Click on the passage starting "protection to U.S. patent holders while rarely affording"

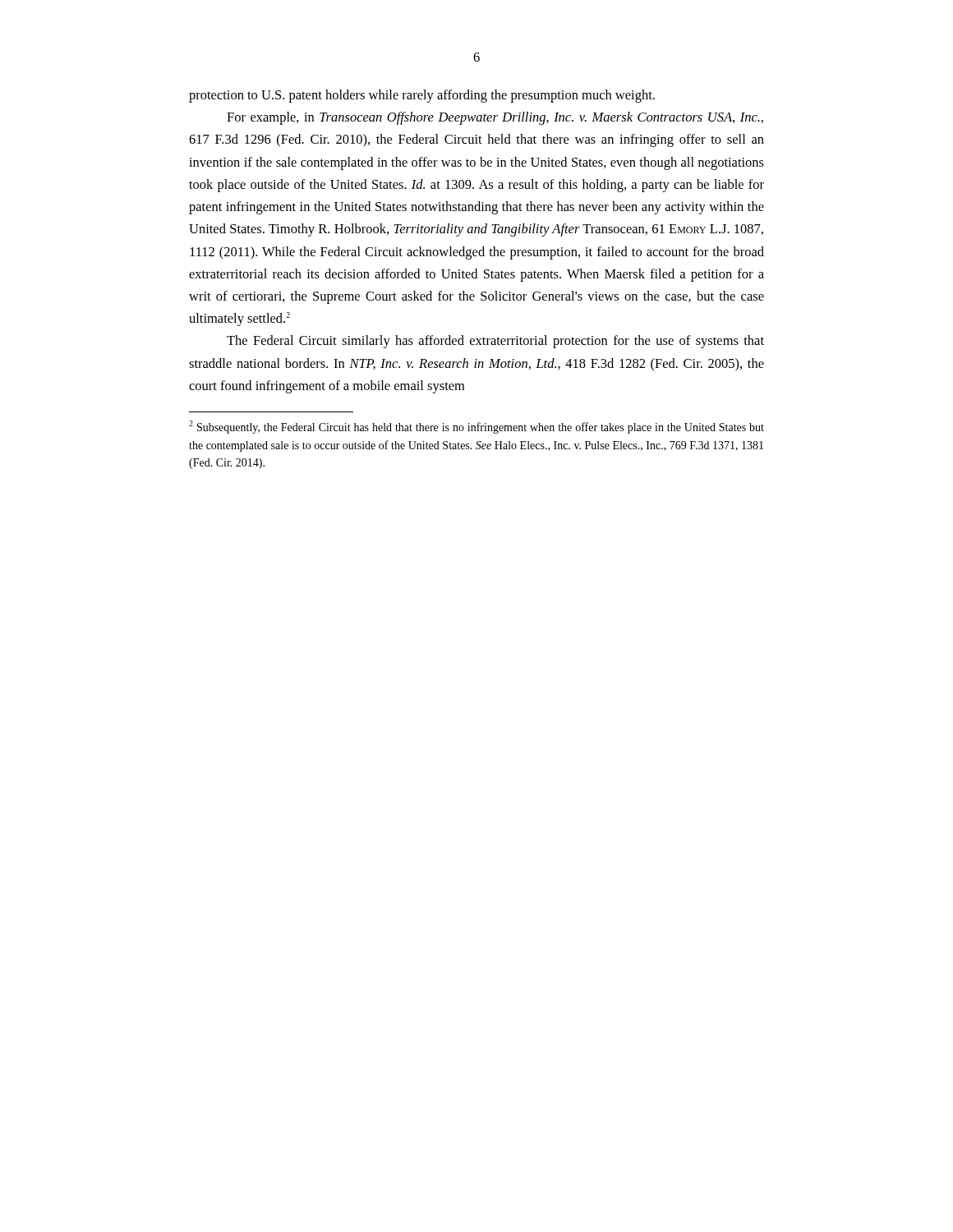(x=476, y=95)
